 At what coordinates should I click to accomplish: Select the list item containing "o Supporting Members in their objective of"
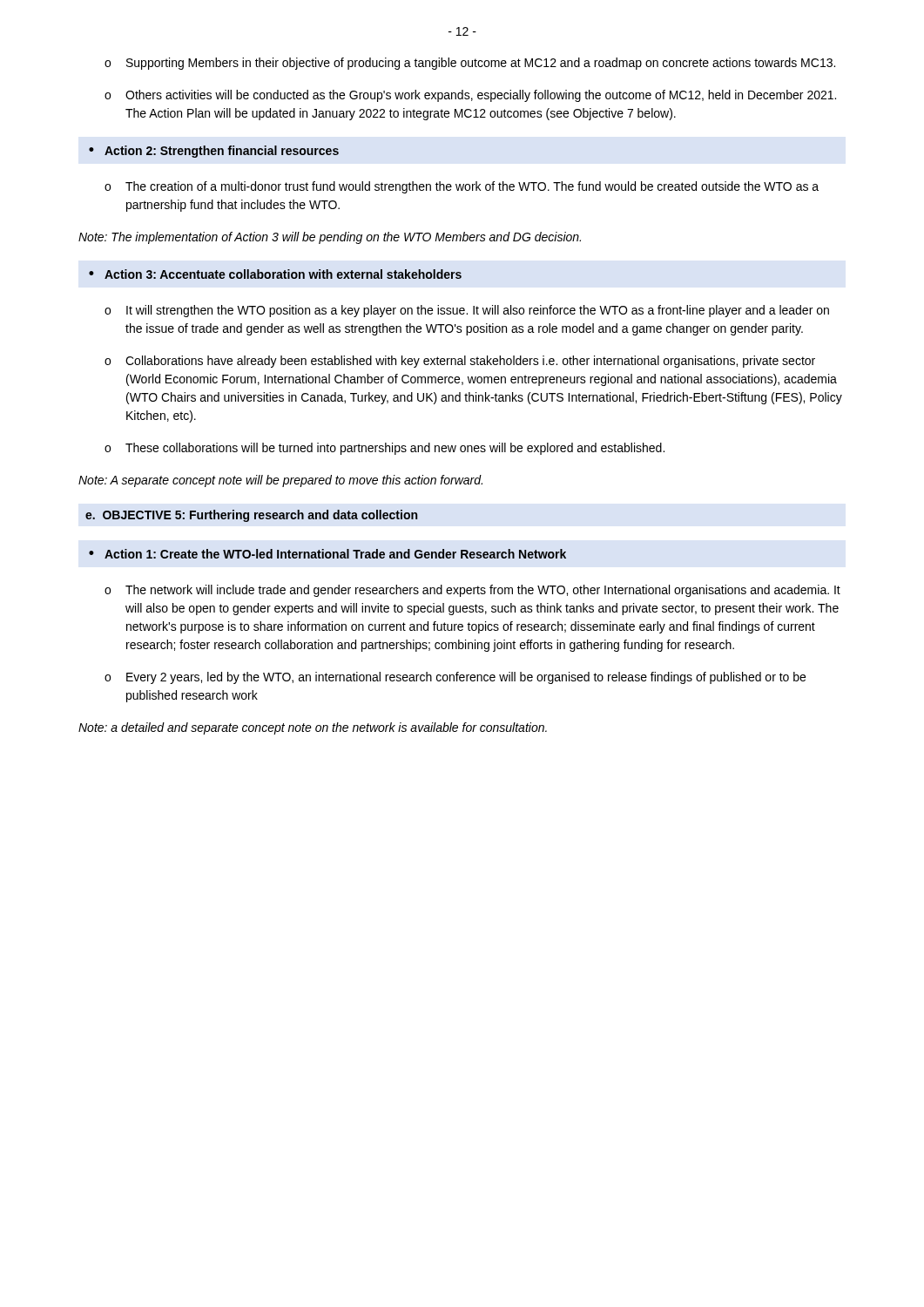click(475, 63)
